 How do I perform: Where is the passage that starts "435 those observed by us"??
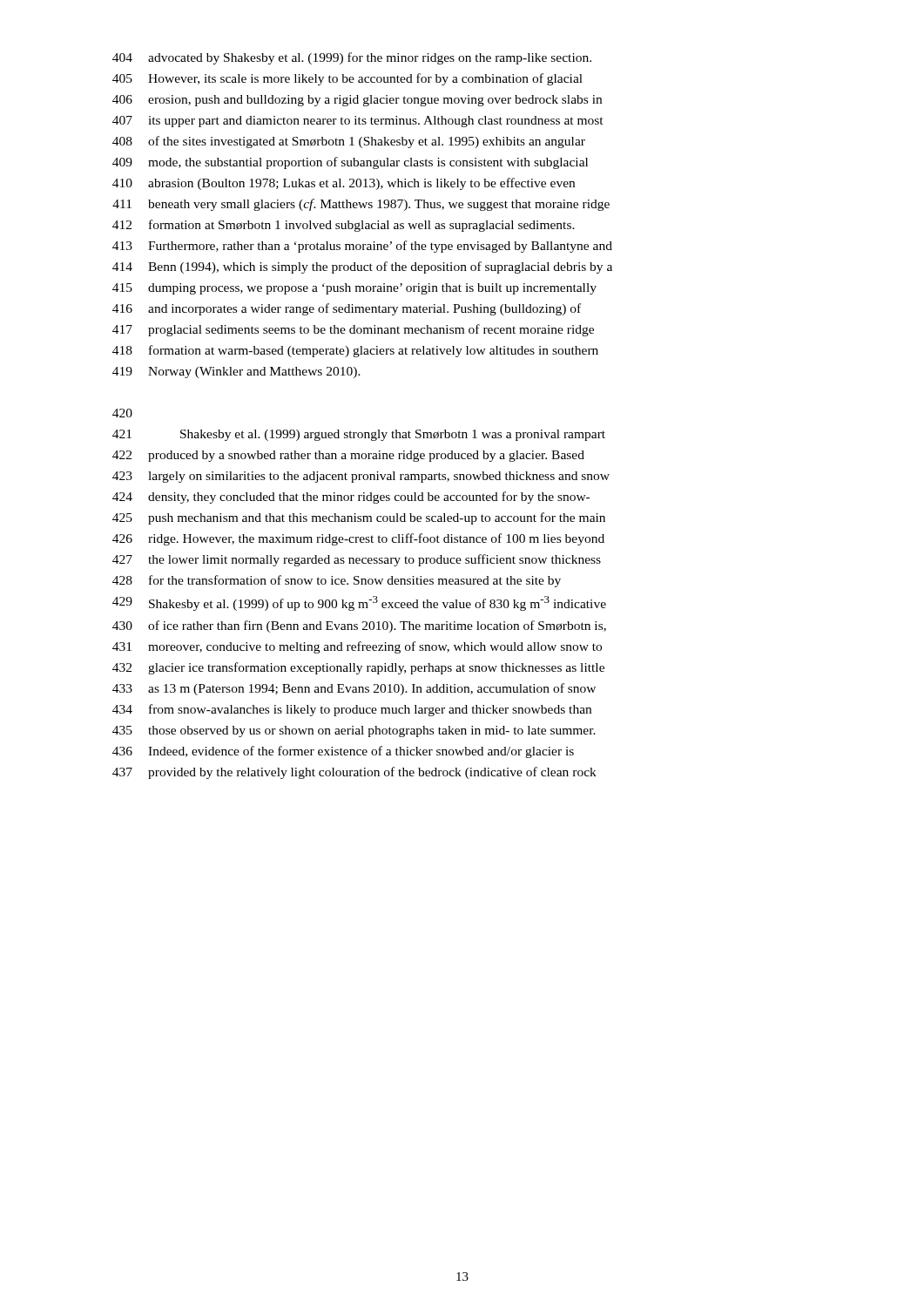click(466, 730)
